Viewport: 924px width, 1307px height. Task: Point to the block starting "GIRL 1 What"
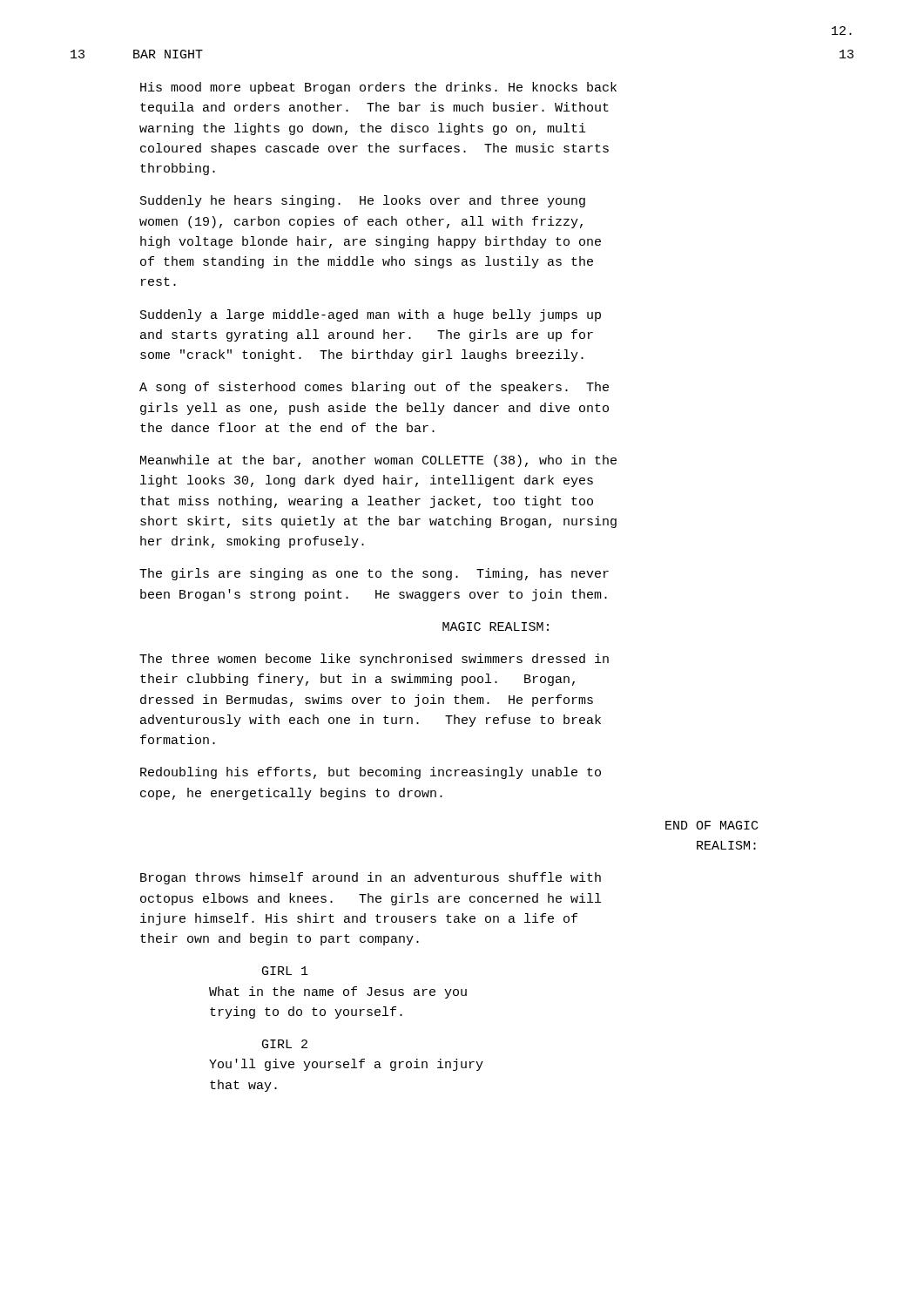[x=285, y=971]
